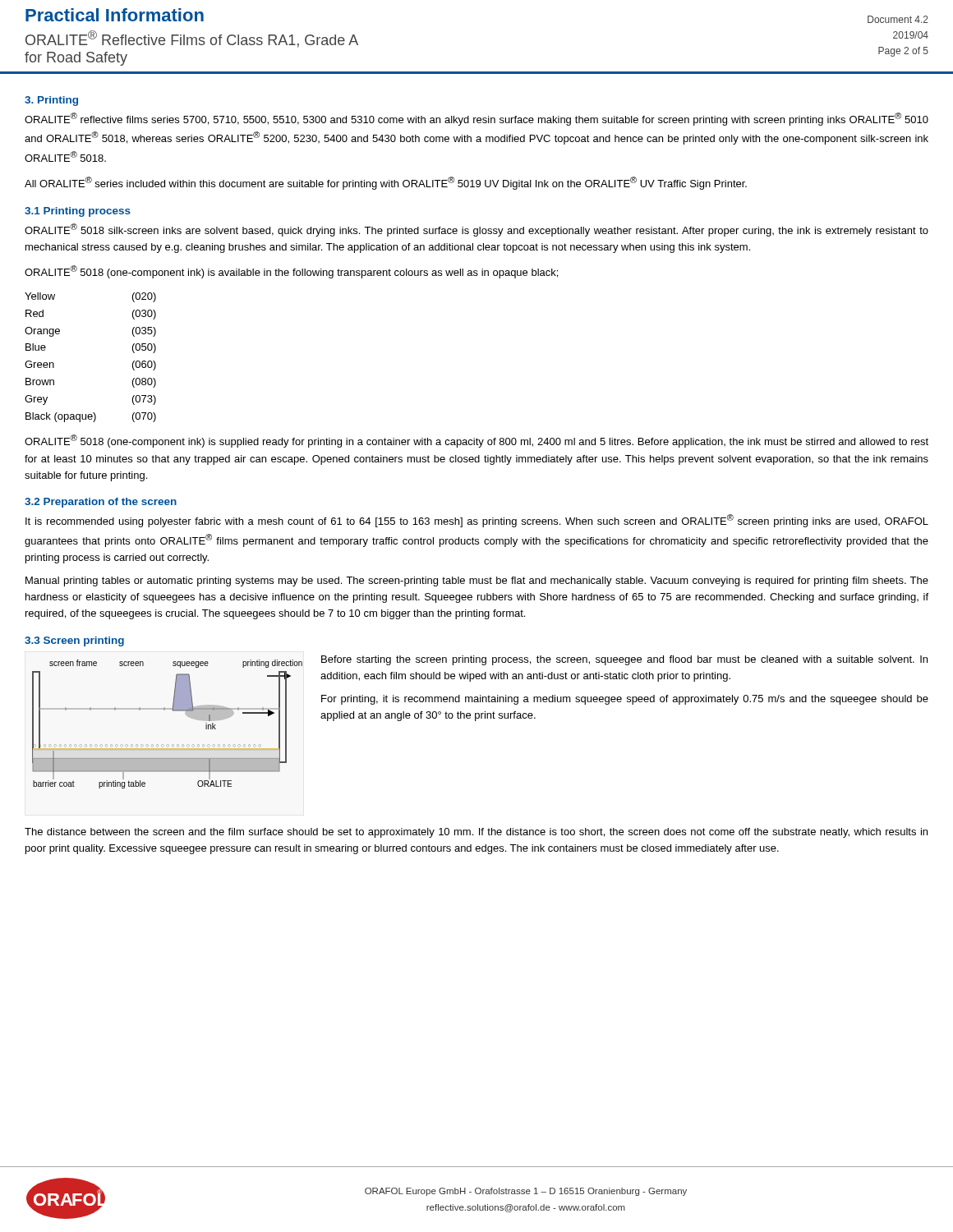The width and height of the screenshot is (953, 1232).
Task: Point to the block beginning "Before starting the screen printing process,"
Action: tap(624, 687)
